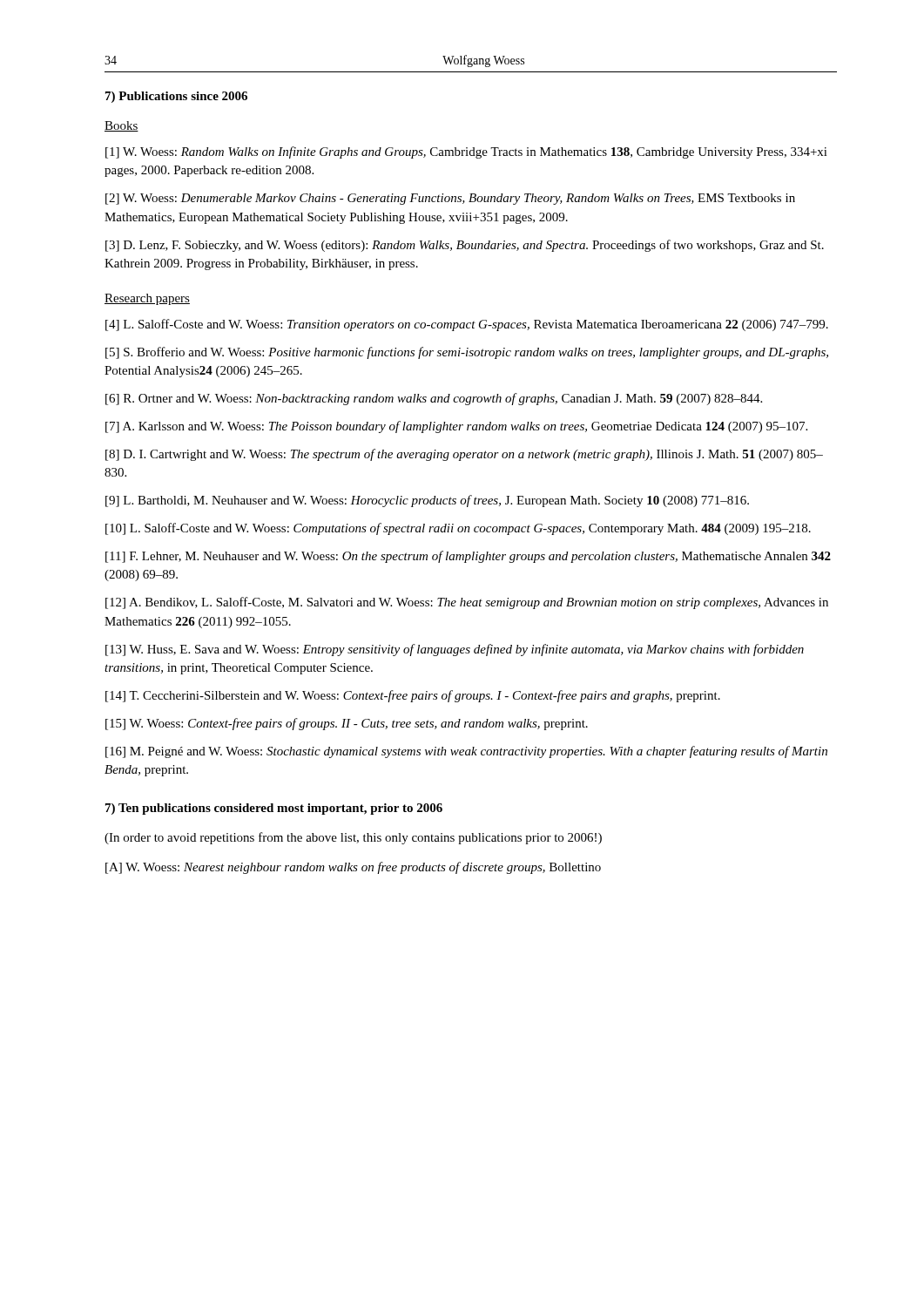Select the region starting "[16] M. Peigné and W. Woess: Stochastic dynamical"

click(x=466, y=760)
